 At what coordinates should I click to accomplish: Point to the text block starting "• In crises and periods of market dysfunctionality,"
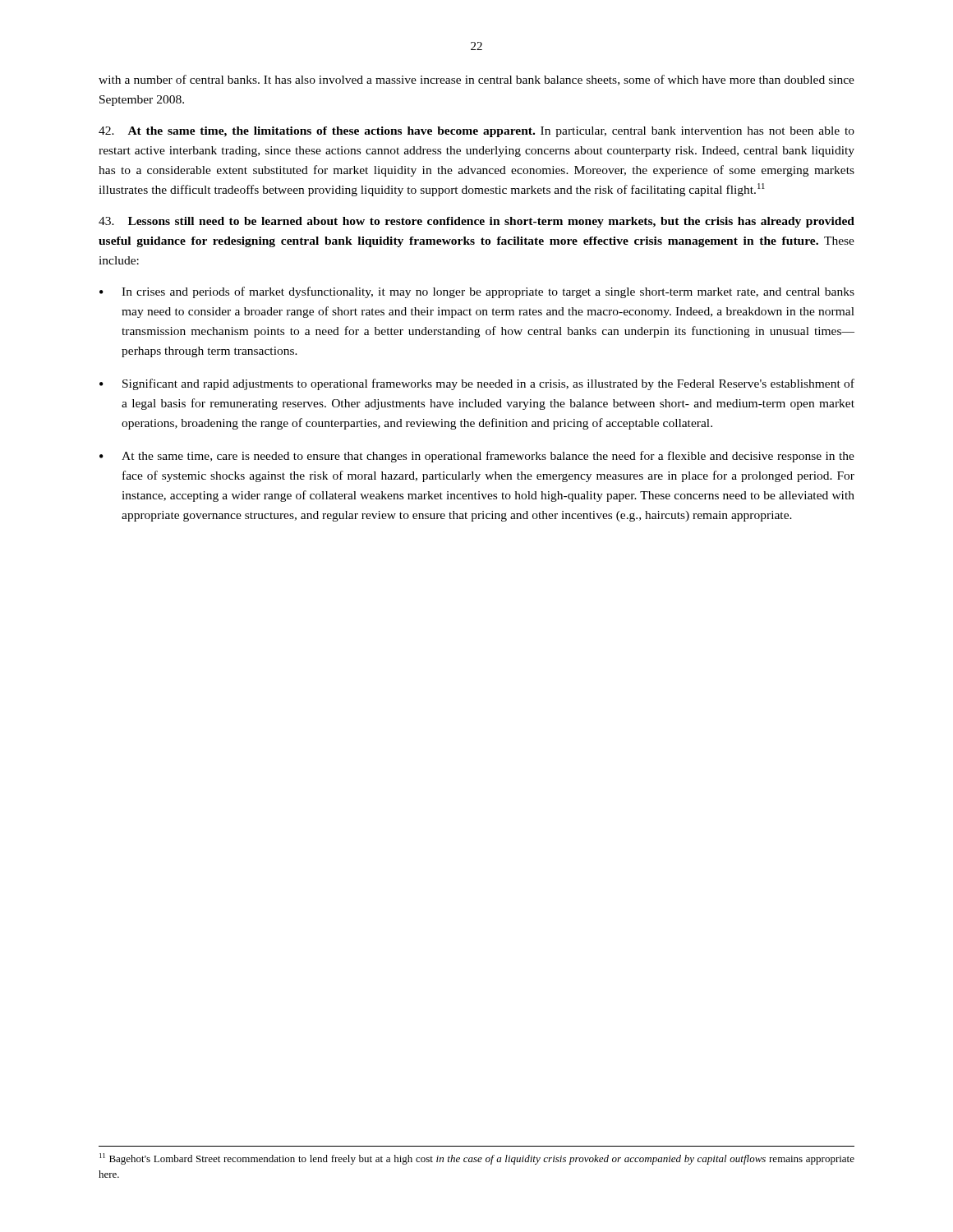point(476,321)
